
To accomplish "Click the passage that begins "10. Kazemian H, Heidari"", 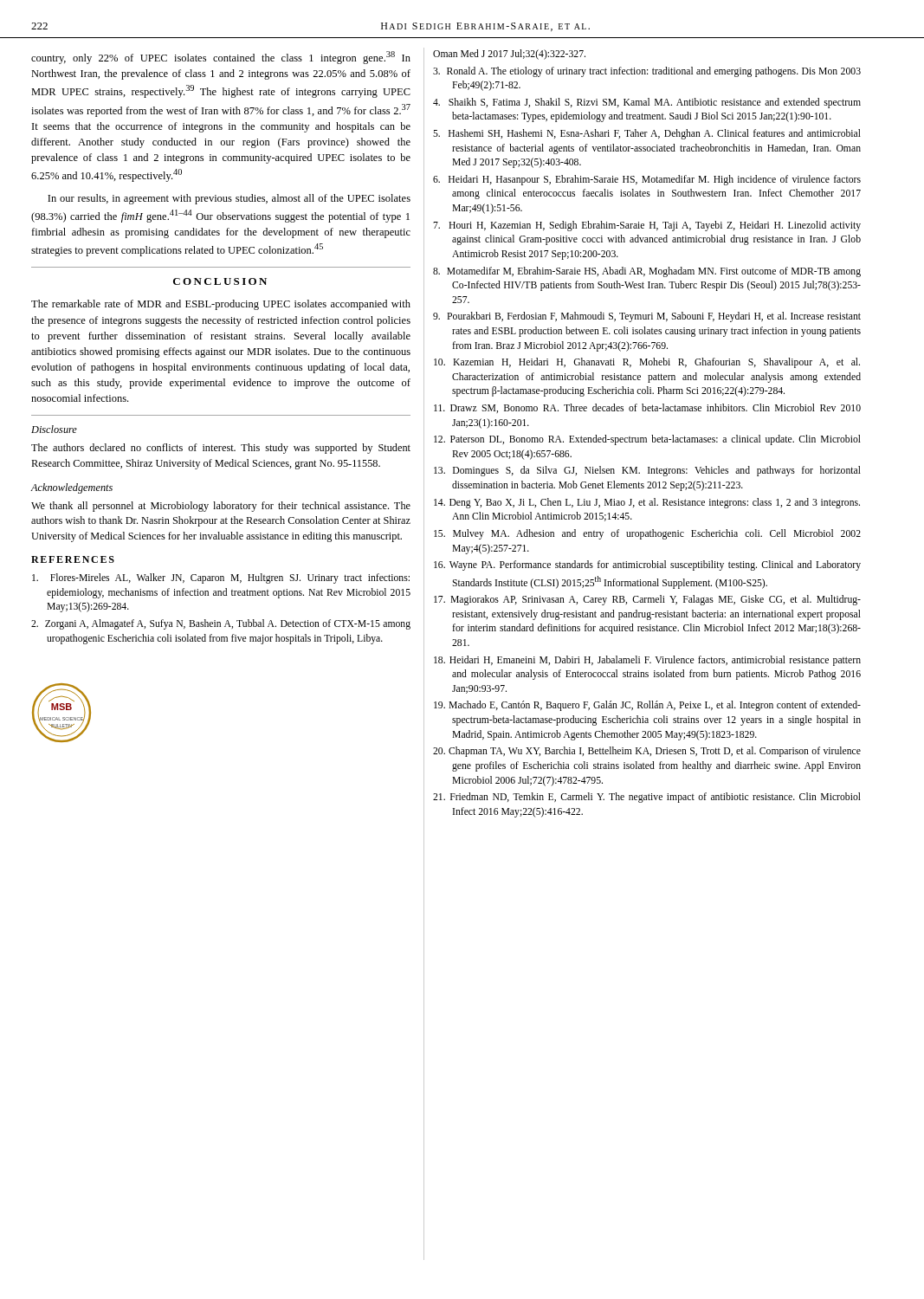I will click(x=647, y=377).
